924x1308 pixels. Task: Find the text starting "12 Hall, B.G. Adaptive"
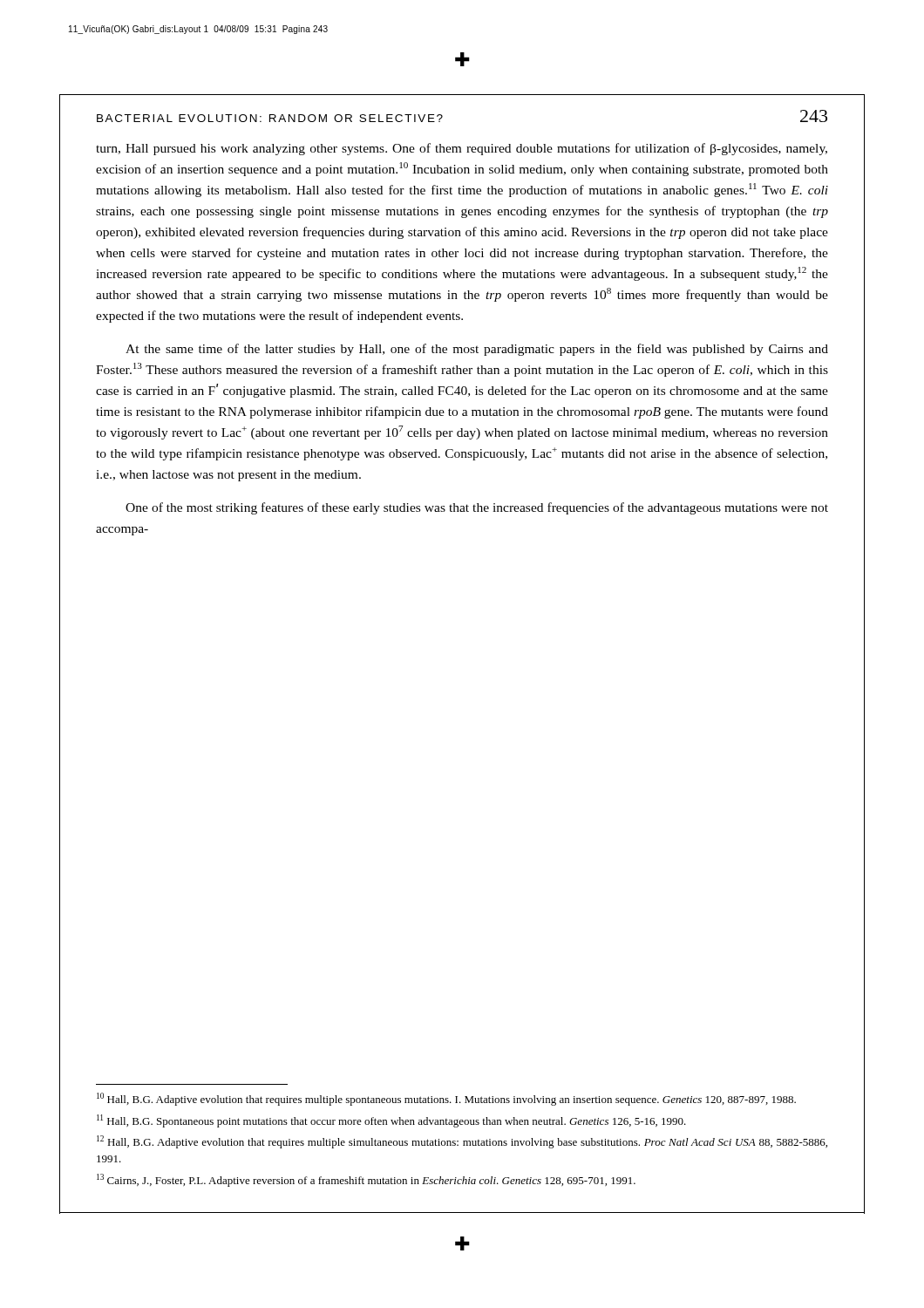pos(462,1150)
